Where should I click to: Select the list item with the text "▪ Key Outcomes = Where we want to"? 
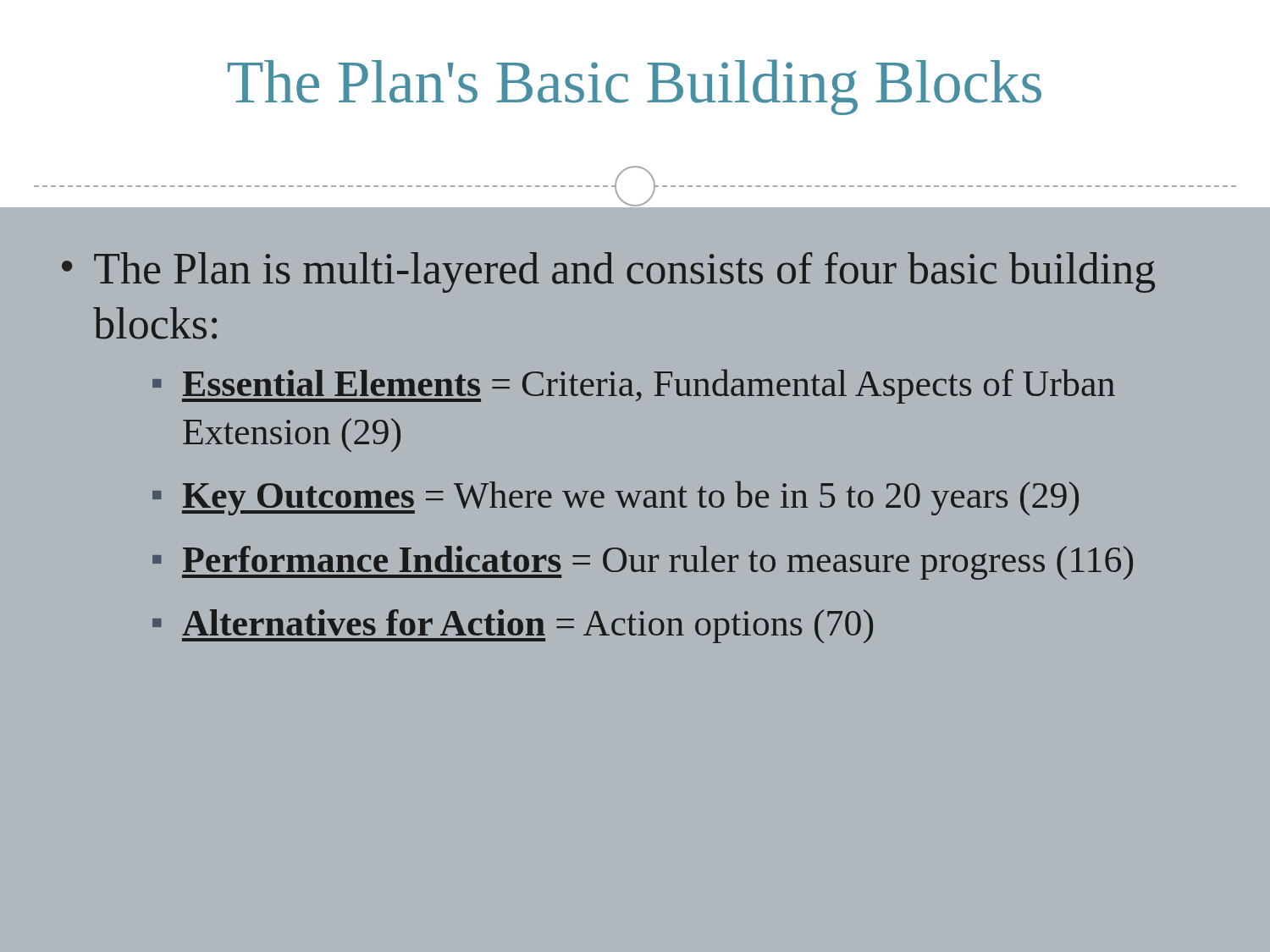click(616, 496)
